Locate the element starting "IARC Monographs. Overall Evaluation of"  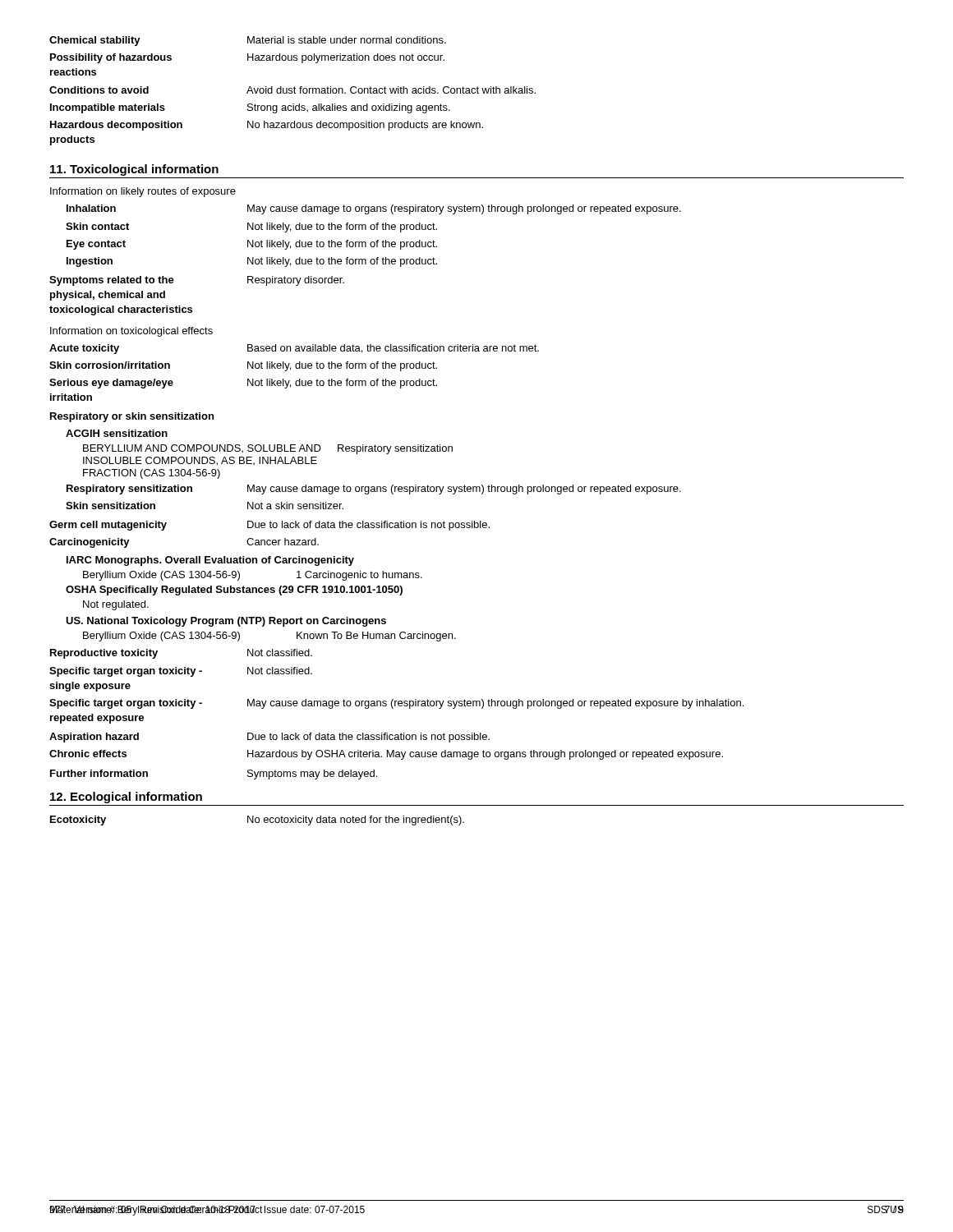tap(210, 560)
